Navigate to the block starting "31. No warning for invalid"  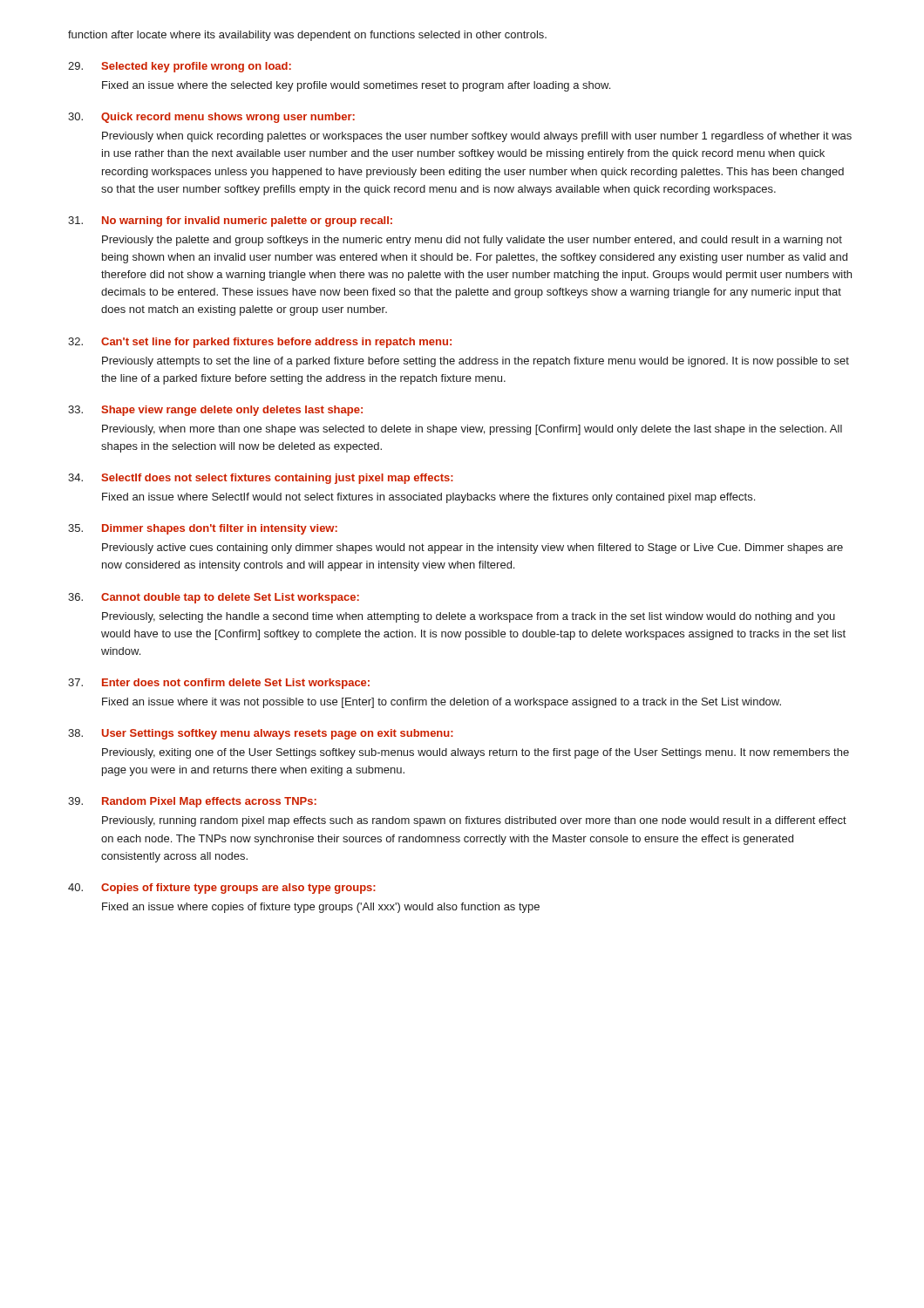[x=462, y=266]
